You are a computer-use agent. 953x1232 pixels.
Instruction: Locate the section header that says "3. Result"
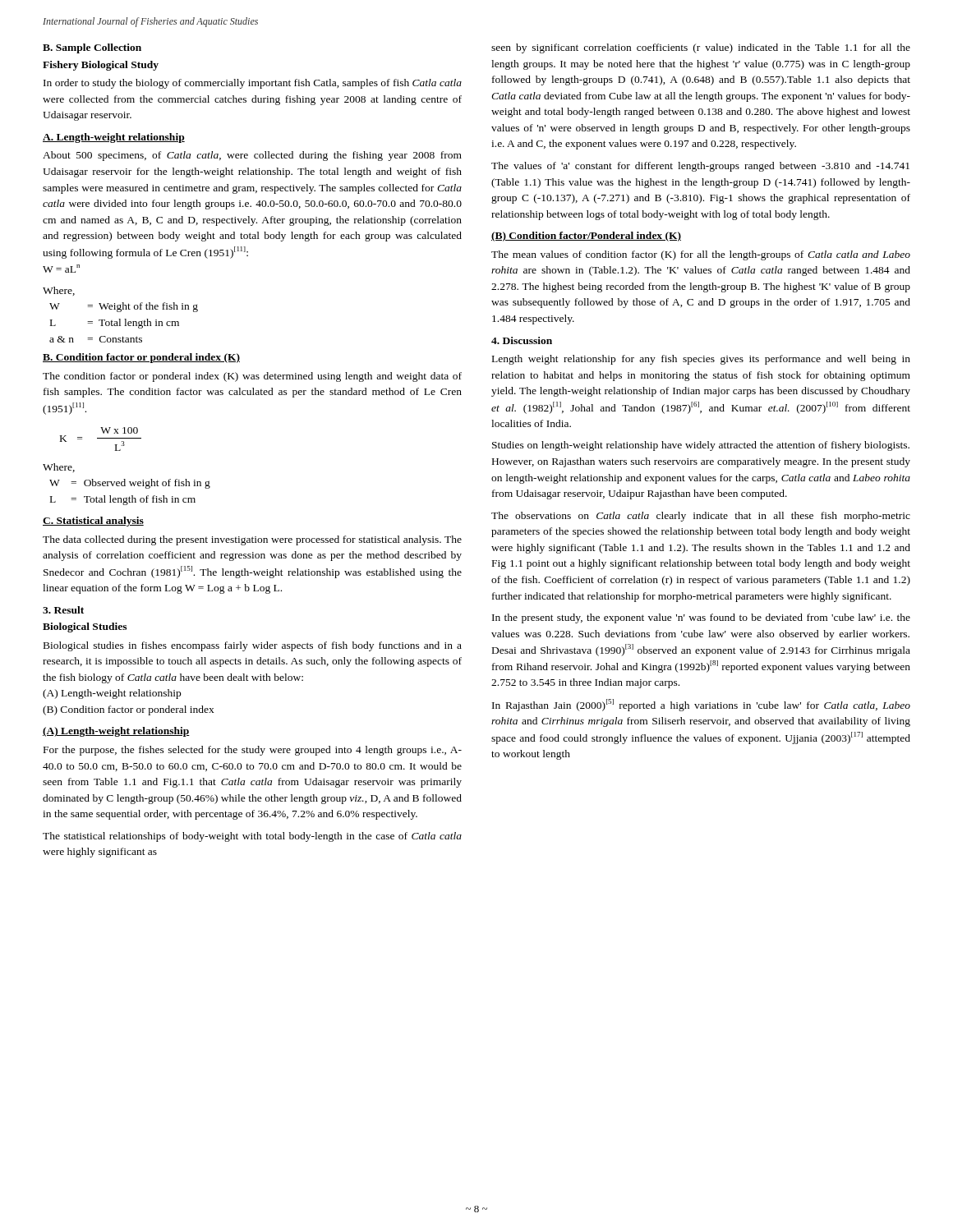point(63,609)
